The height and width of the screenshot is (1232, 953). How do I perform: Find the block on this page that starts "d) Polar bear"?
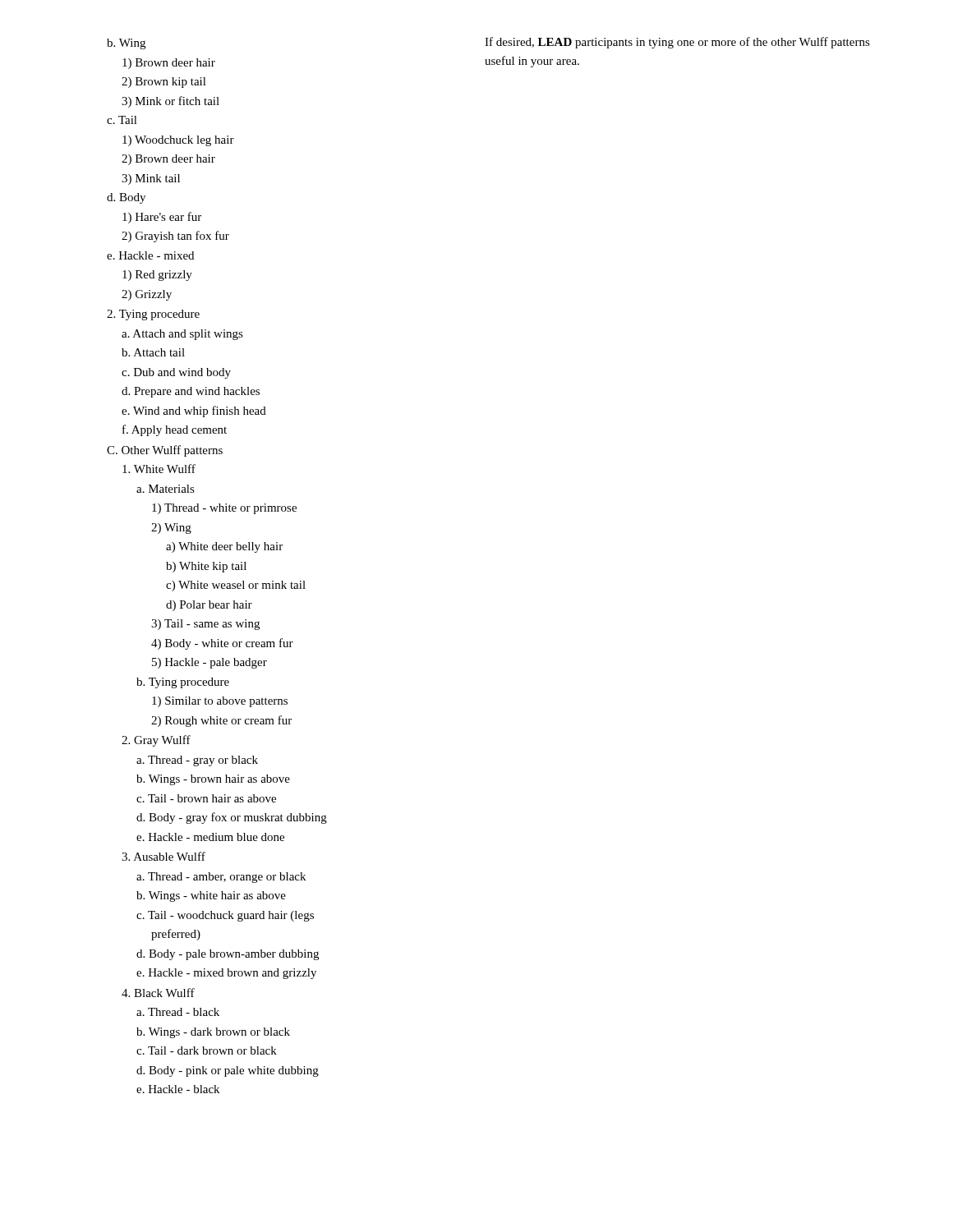[209, 606]
